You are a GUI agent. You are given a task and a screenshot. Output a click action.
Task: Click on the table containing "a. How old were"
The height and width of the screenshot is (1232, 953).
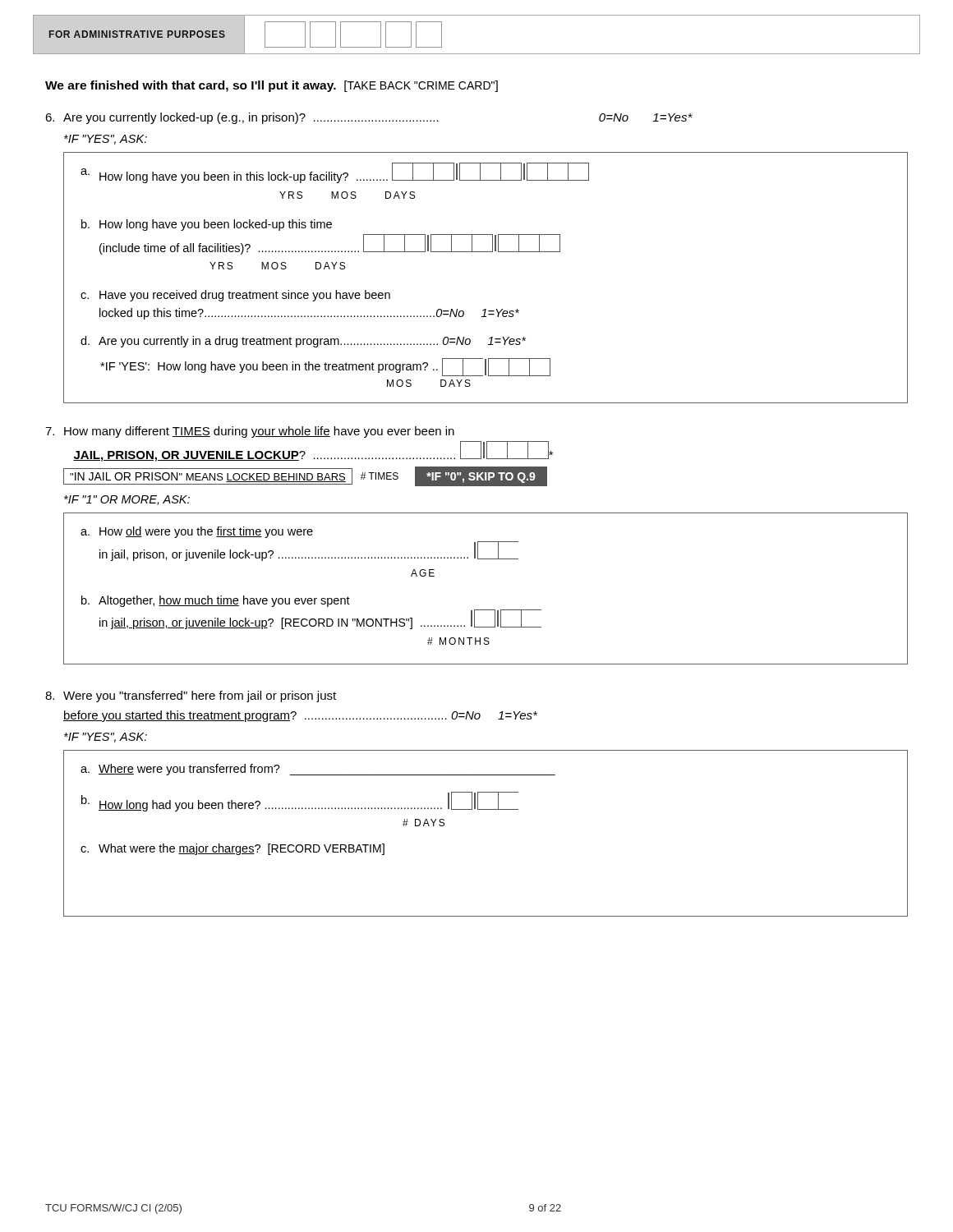[486, 589]
